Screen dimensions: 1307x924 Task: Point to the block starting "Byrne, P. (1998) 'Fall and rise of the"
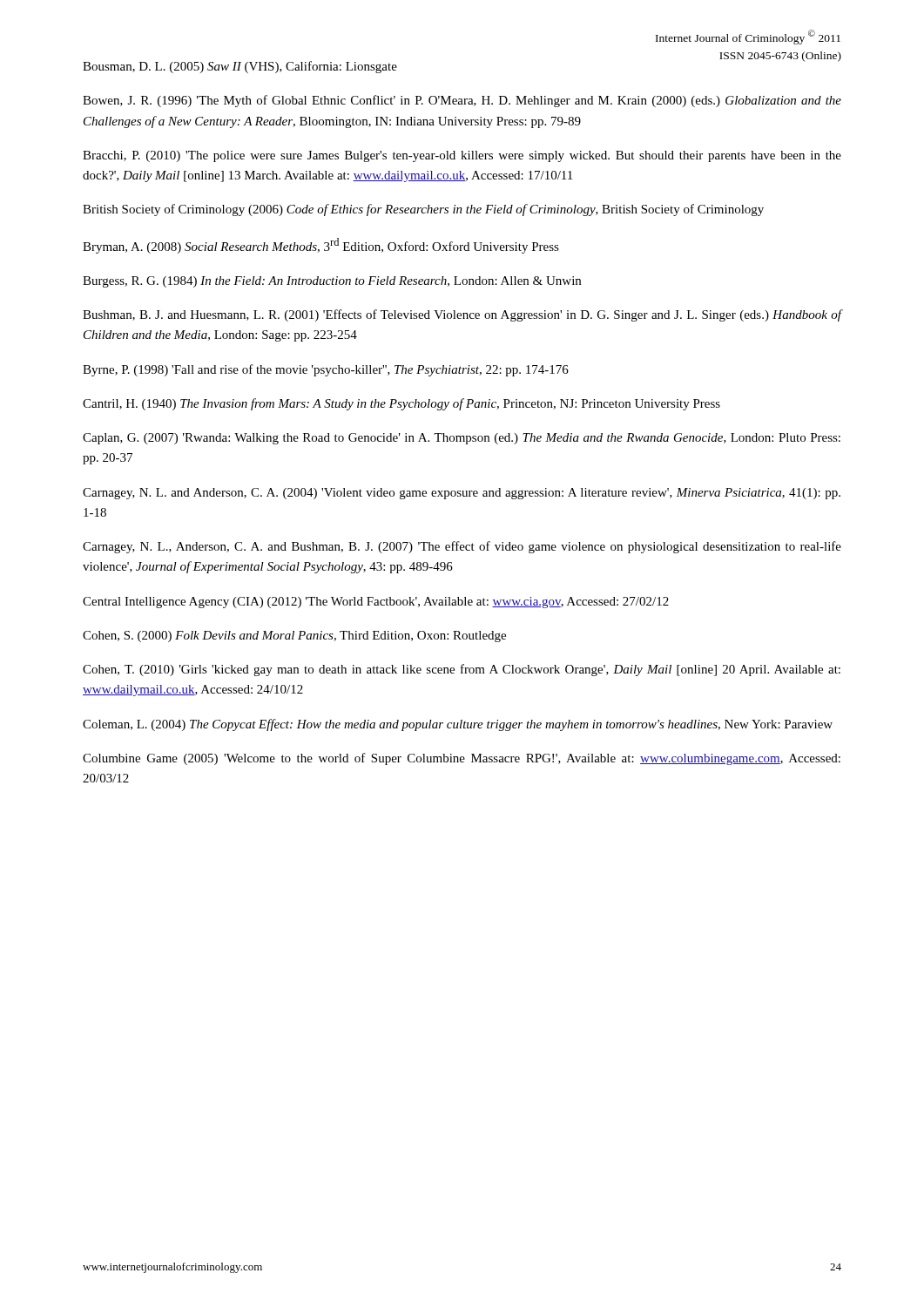click(x=326, y=369)
